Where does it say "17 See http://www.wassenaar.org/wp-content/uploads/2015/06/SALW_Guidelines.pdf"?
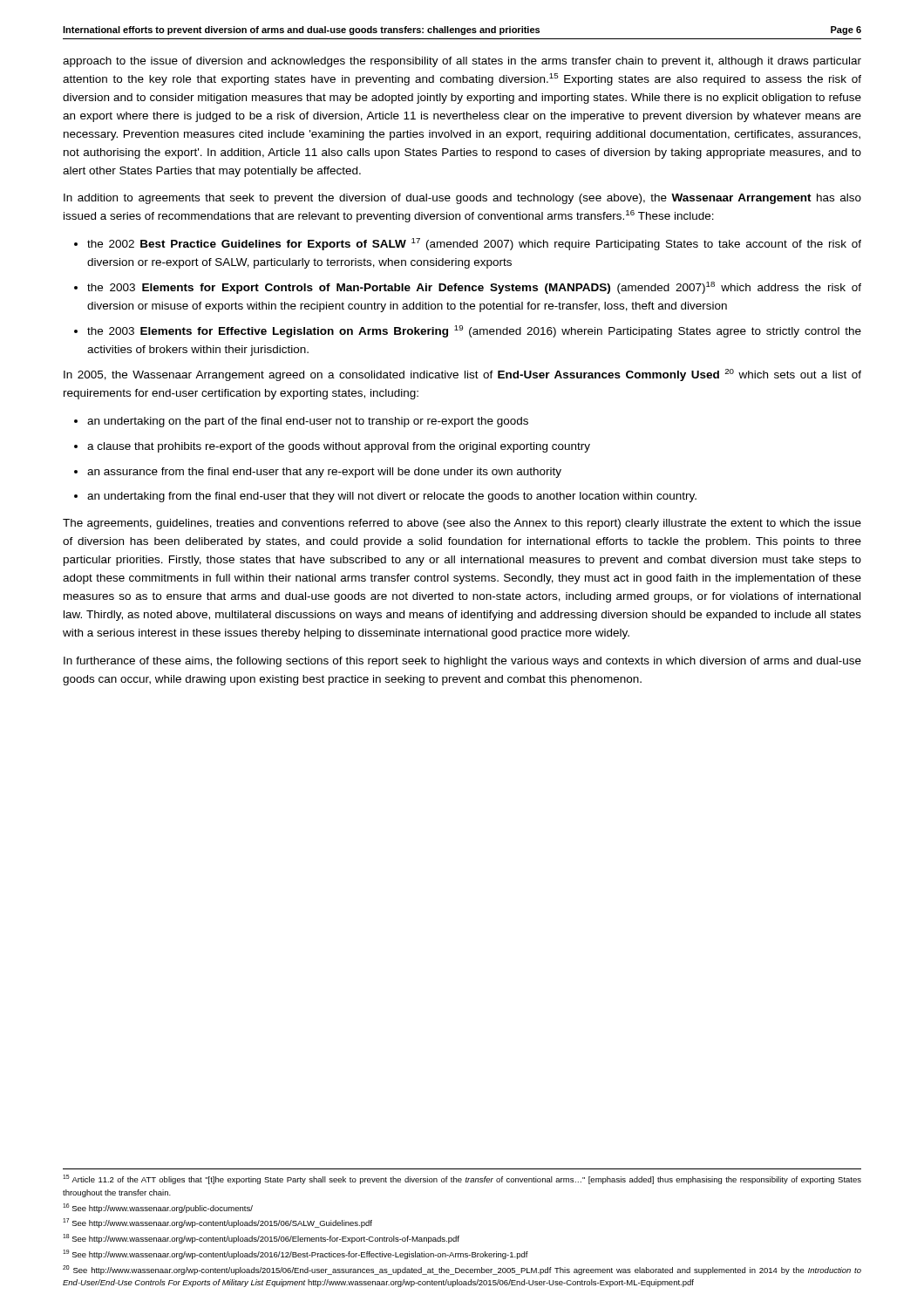924x1308 pixels. pyautogui.click(x=217, y=1223)
